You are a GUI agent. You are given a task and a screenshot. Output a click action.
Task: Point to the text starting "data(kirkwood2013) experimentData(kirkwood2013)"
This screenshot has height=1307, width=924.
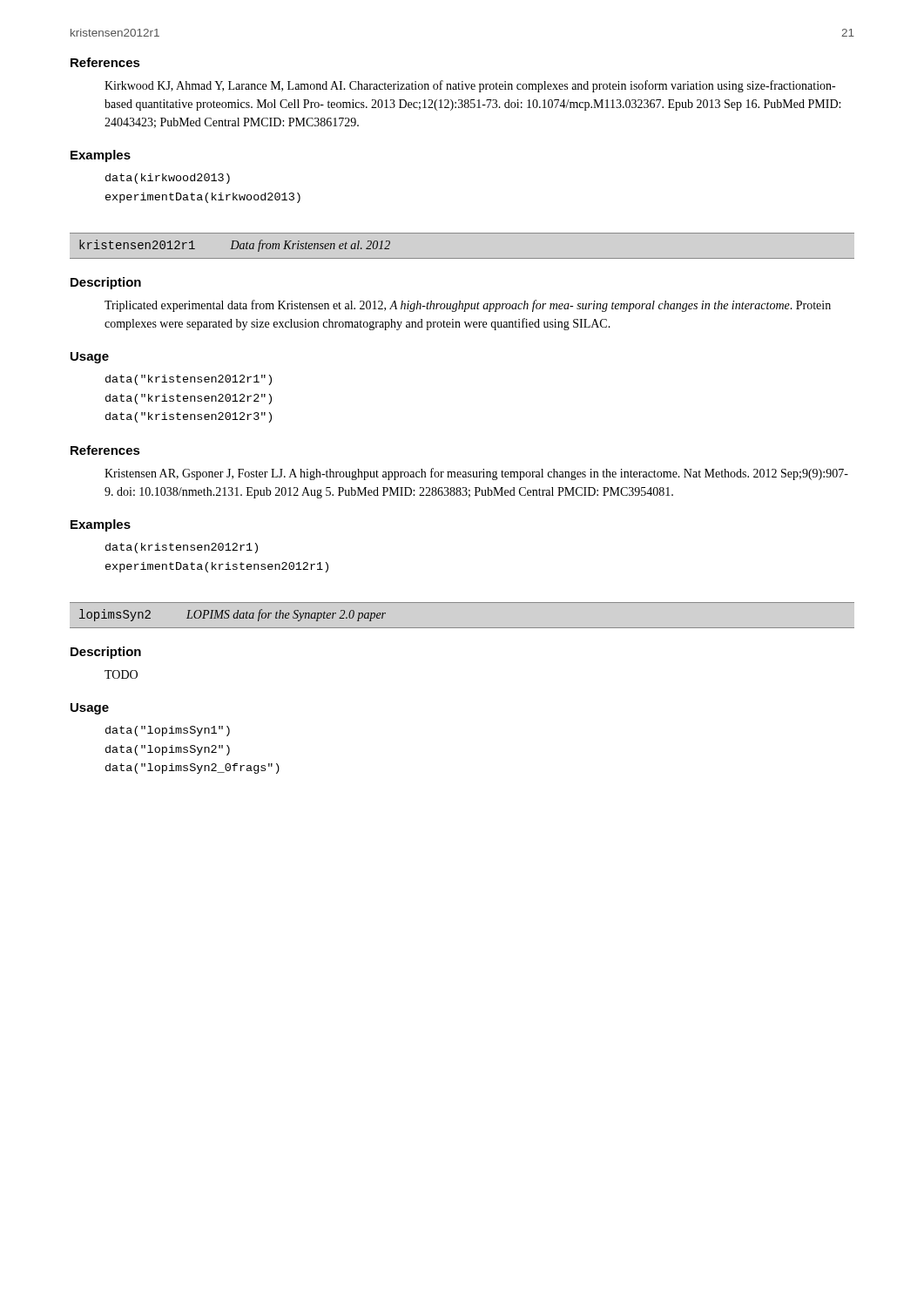tap(203, 188)
